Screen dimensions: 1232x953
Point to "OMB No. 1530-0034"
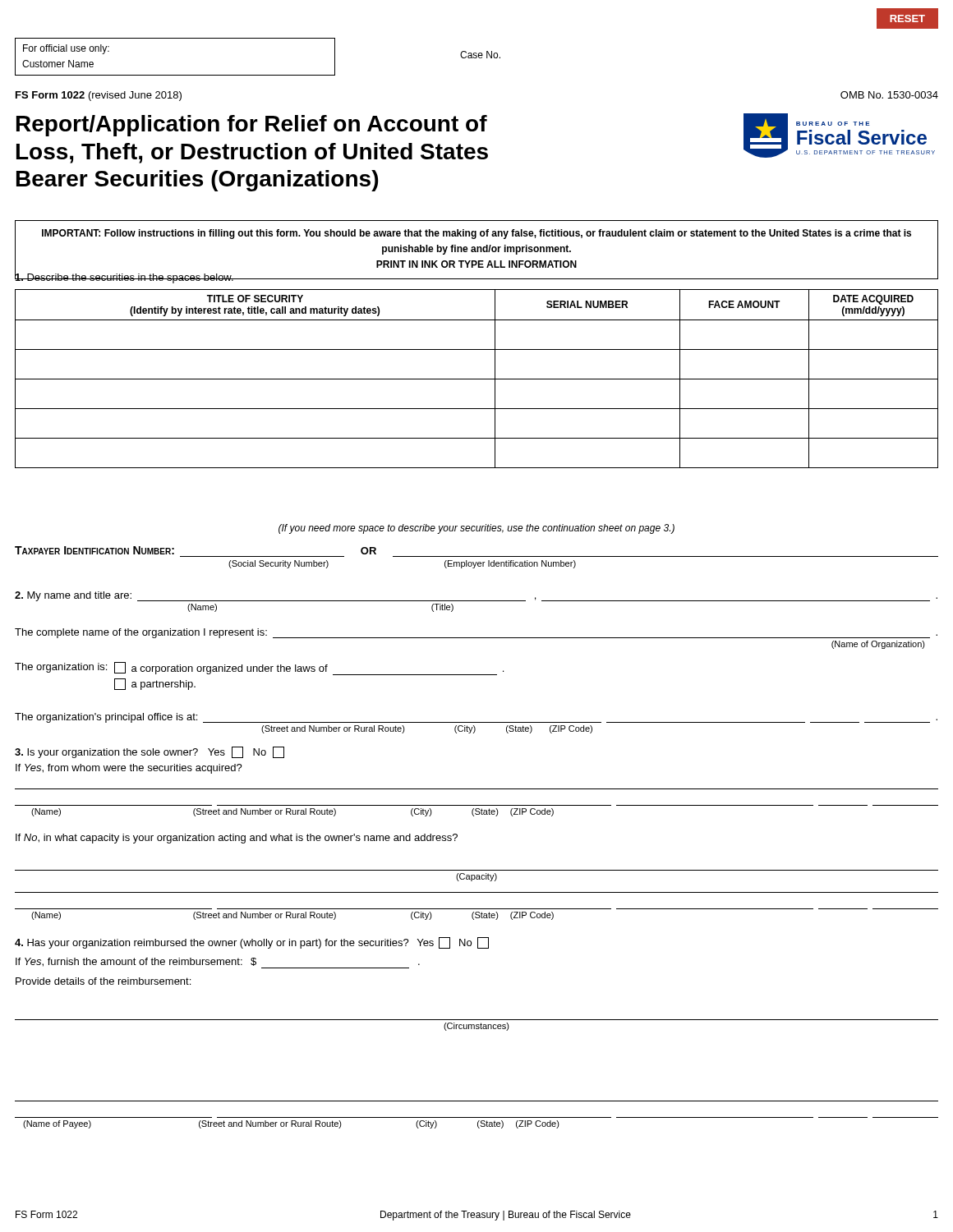pyautogui.click(x=889, y=95)
